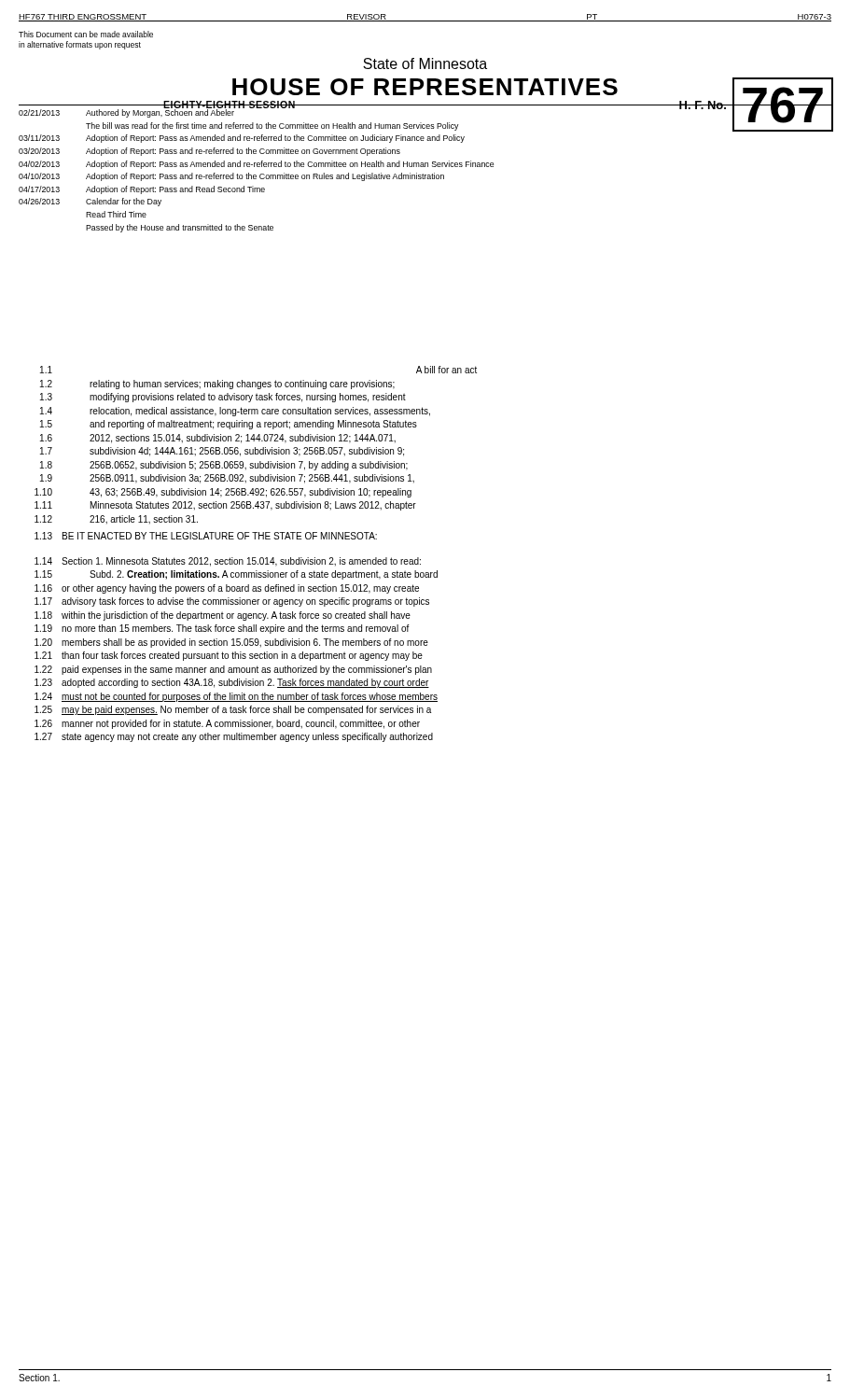Where does it say "EIGHTY-EIGHTH SESSION"?
Viewport: 850px width, 1400px height.
229,105
